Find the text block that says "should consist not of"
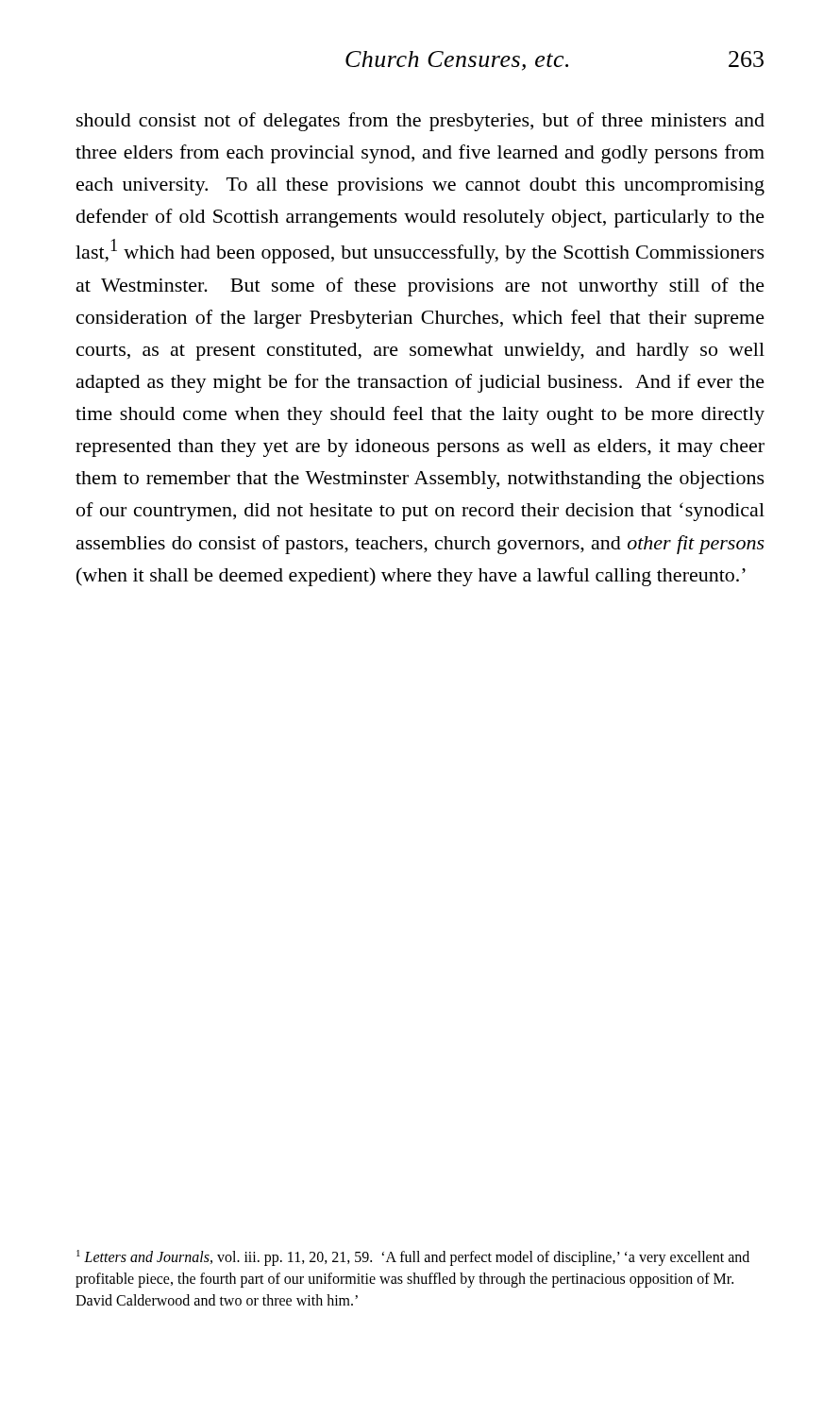 420,347
